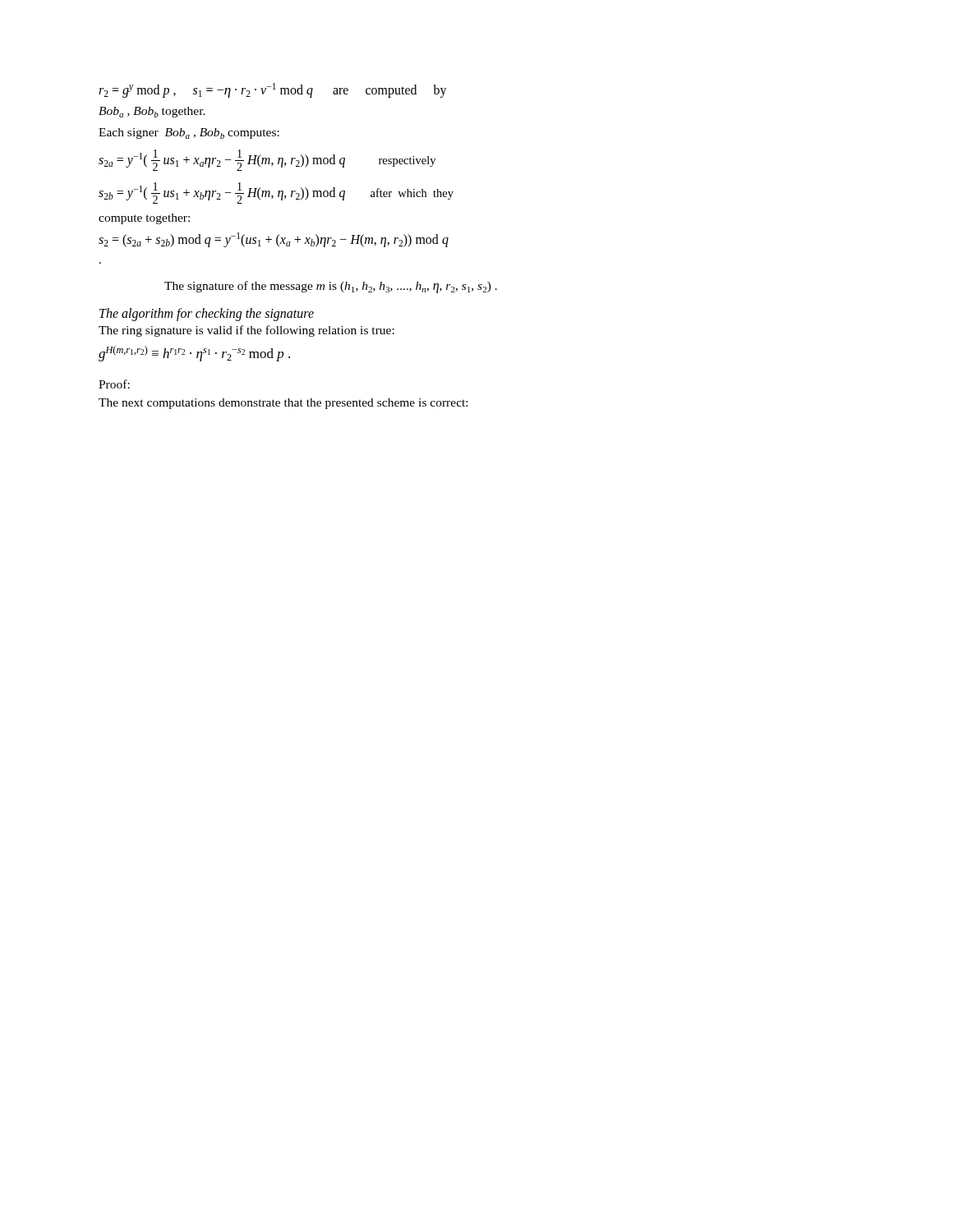The height and width of the screenshot is (1232, 953).
Task: Click on the text that reads "compute together:"
Action: pos(145,217)
